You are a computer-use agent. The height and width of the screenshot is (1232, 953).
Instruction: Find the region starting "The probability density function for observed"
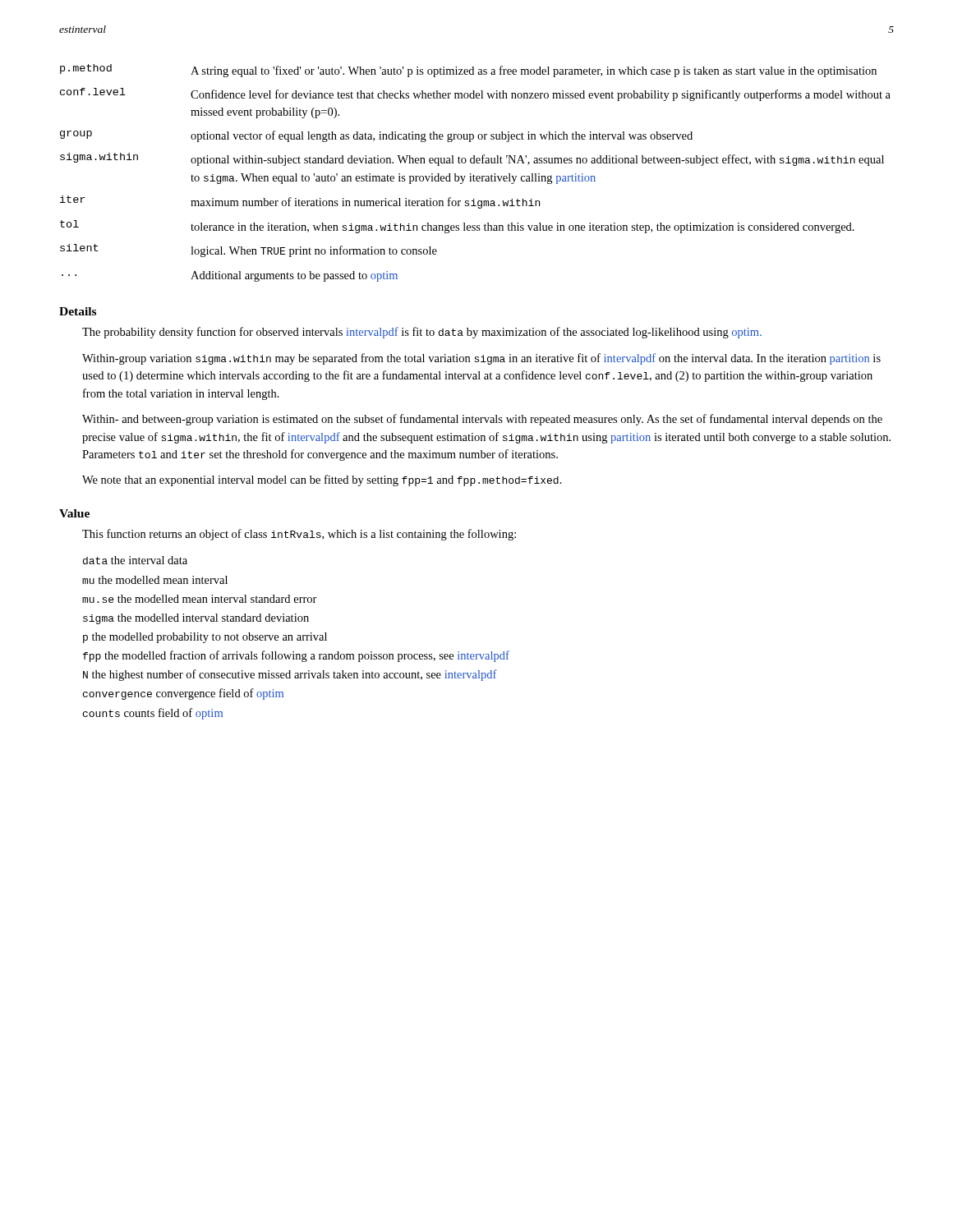(x=422, y=332)
